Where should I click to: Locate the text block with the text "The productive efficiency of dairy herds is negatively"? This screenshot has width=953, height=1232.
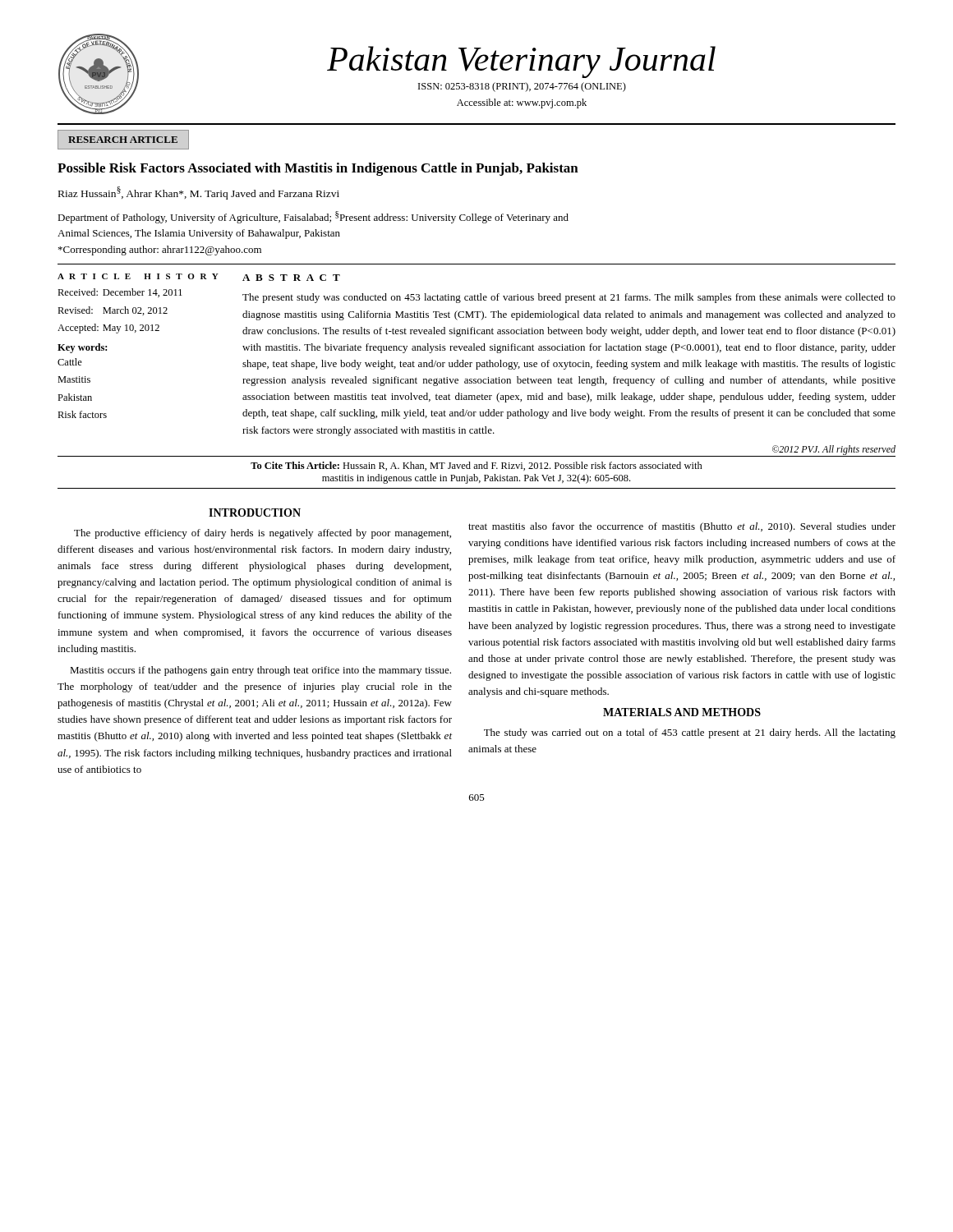point(255,590)
